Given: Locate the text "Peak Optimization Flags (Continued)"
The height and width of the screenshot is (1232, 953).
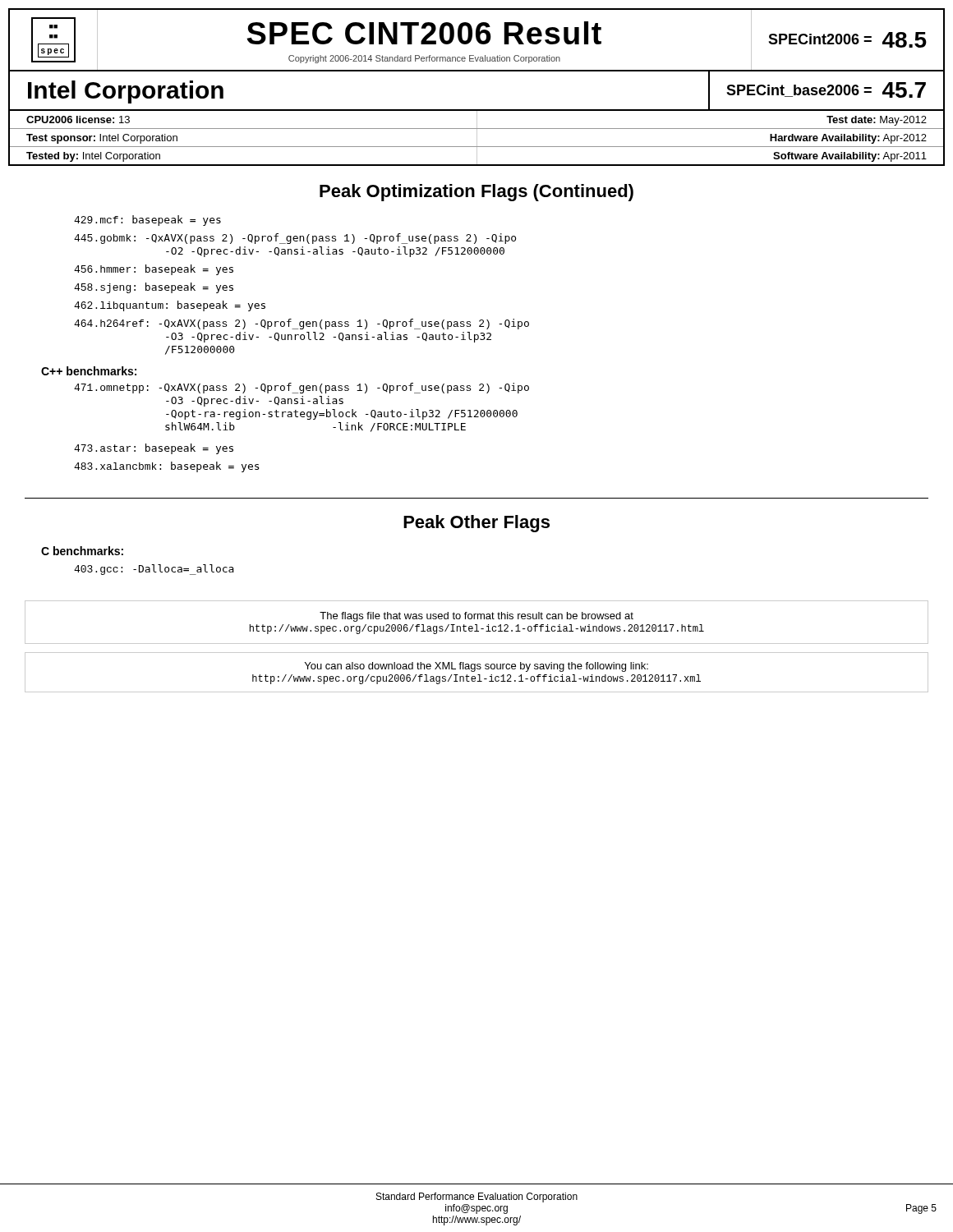Looking at the screenshot, I should tap(476, 191).
